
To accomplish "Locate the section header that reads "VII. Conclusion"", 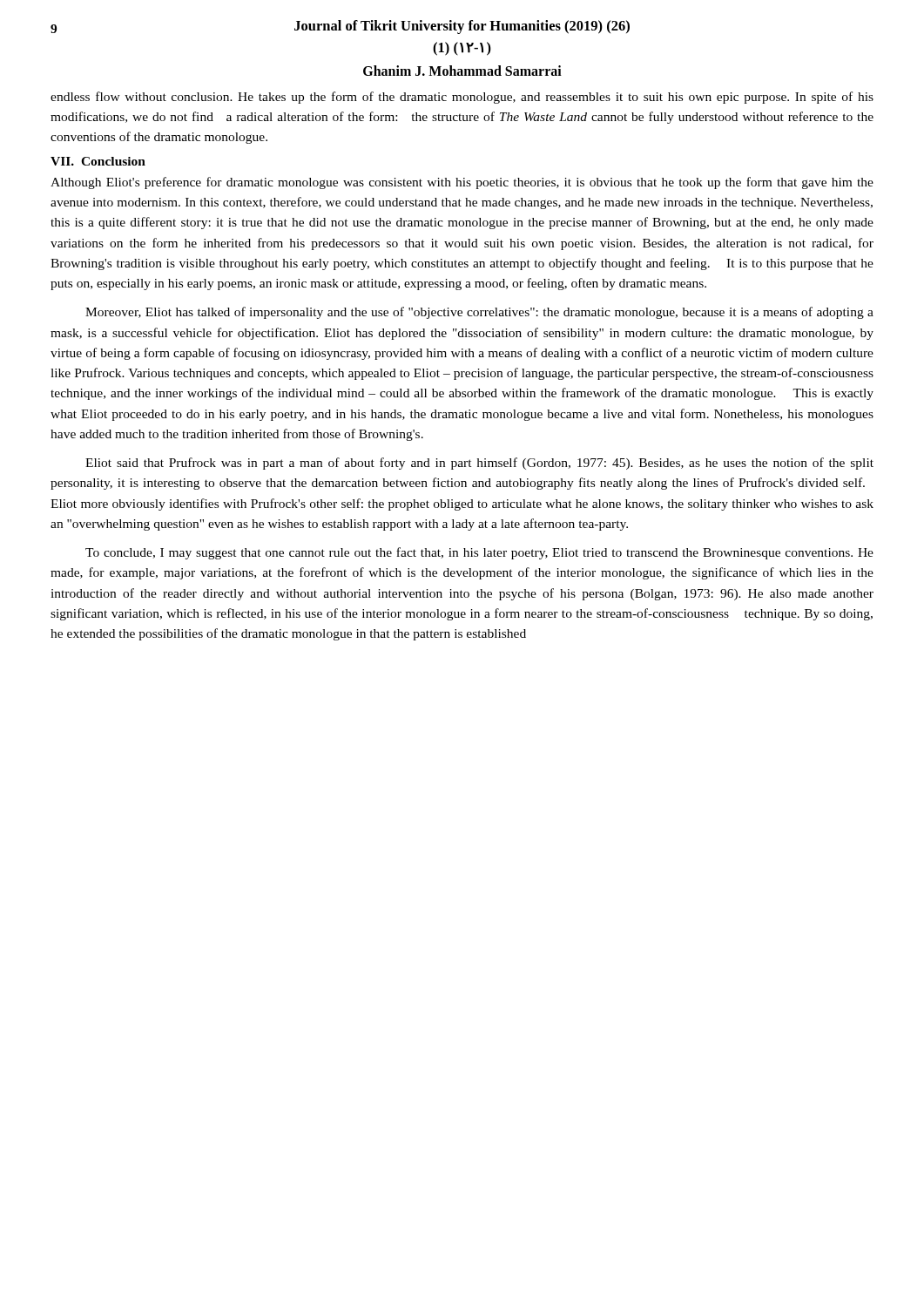I will 98,161.
